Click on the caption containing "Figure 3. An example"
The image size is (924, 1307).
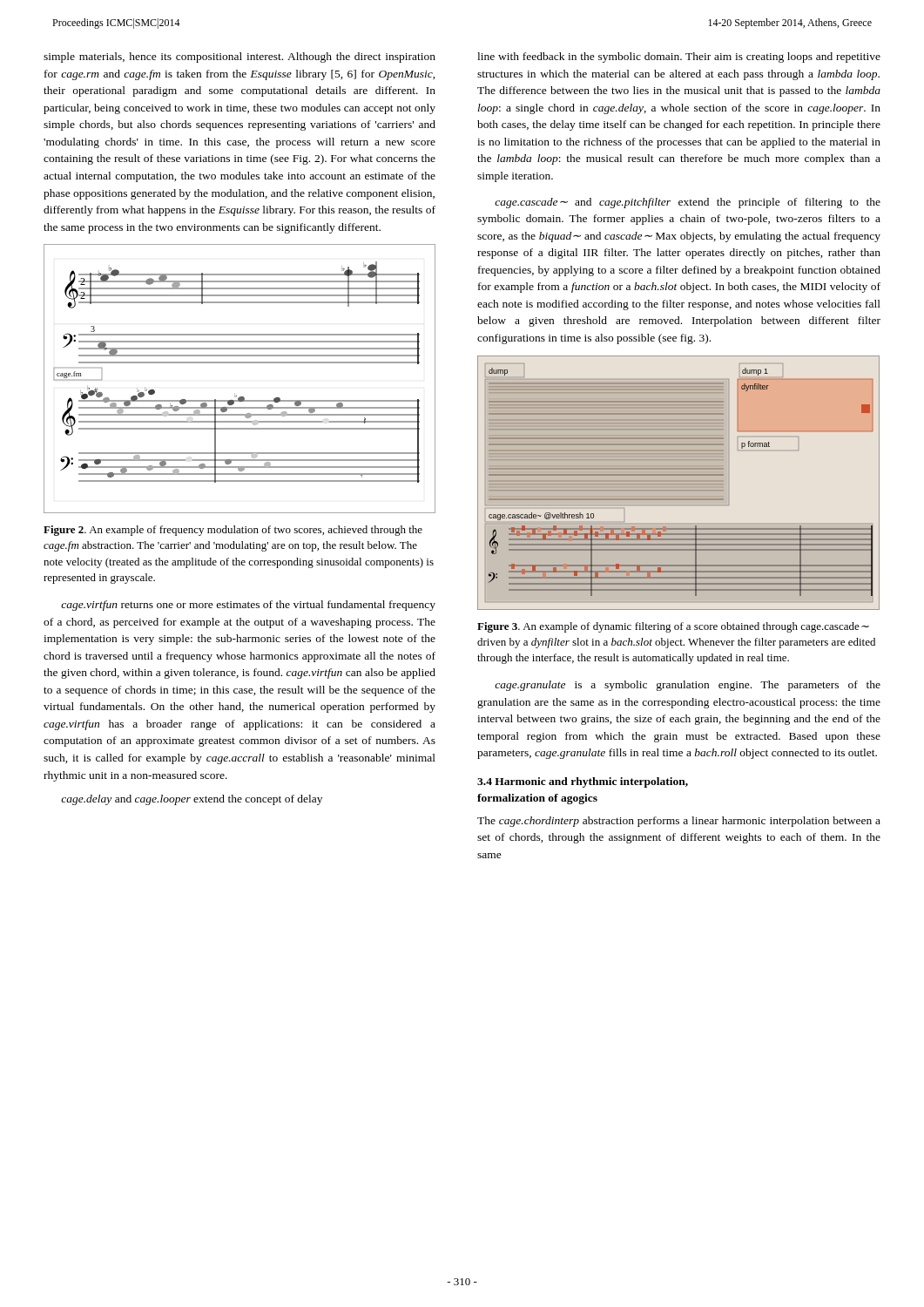tap(676, 642)
